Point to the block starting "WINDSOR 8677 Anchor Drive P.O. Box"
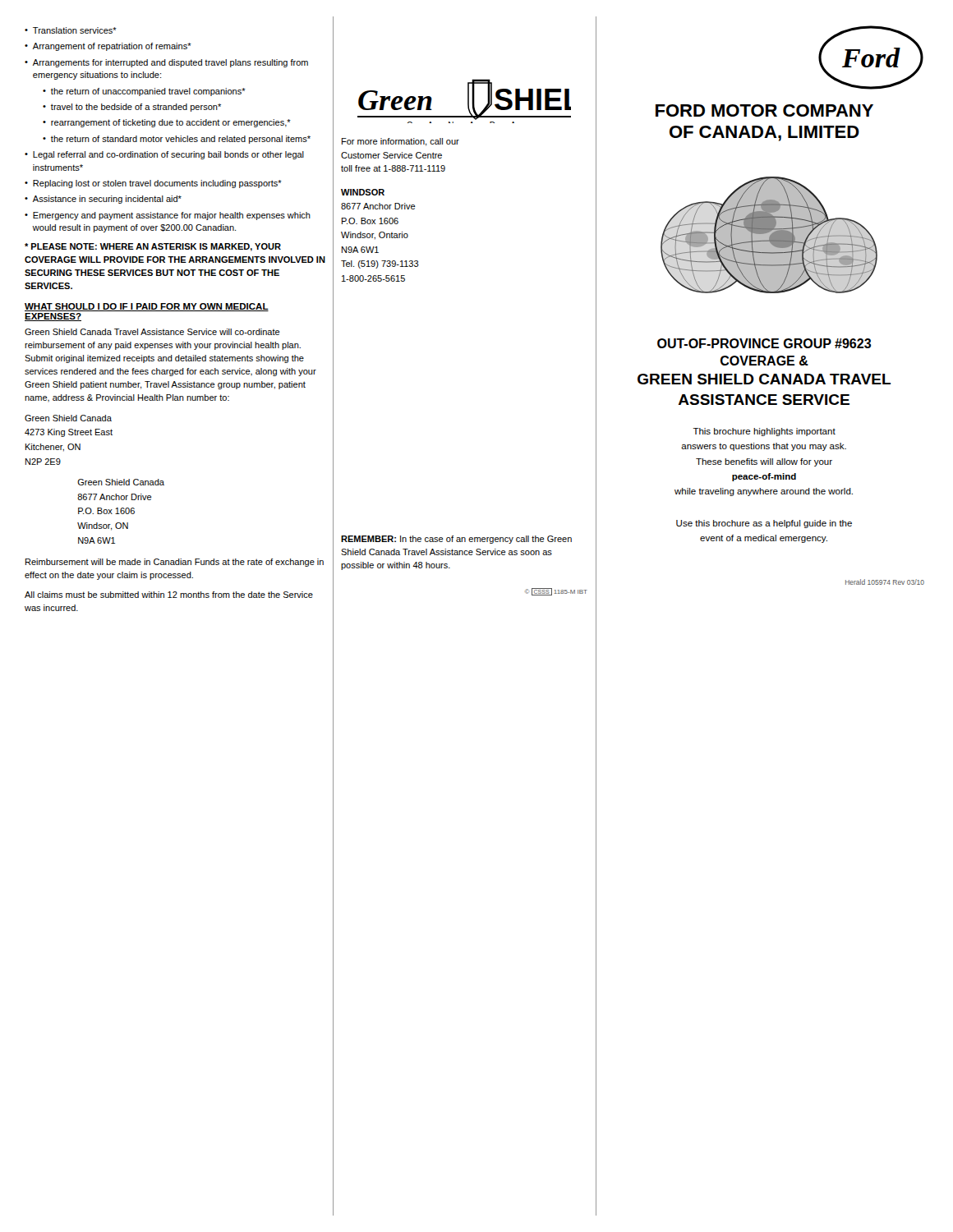The image size is (953, 1232). pyautogui.click(x=380, y=235)
